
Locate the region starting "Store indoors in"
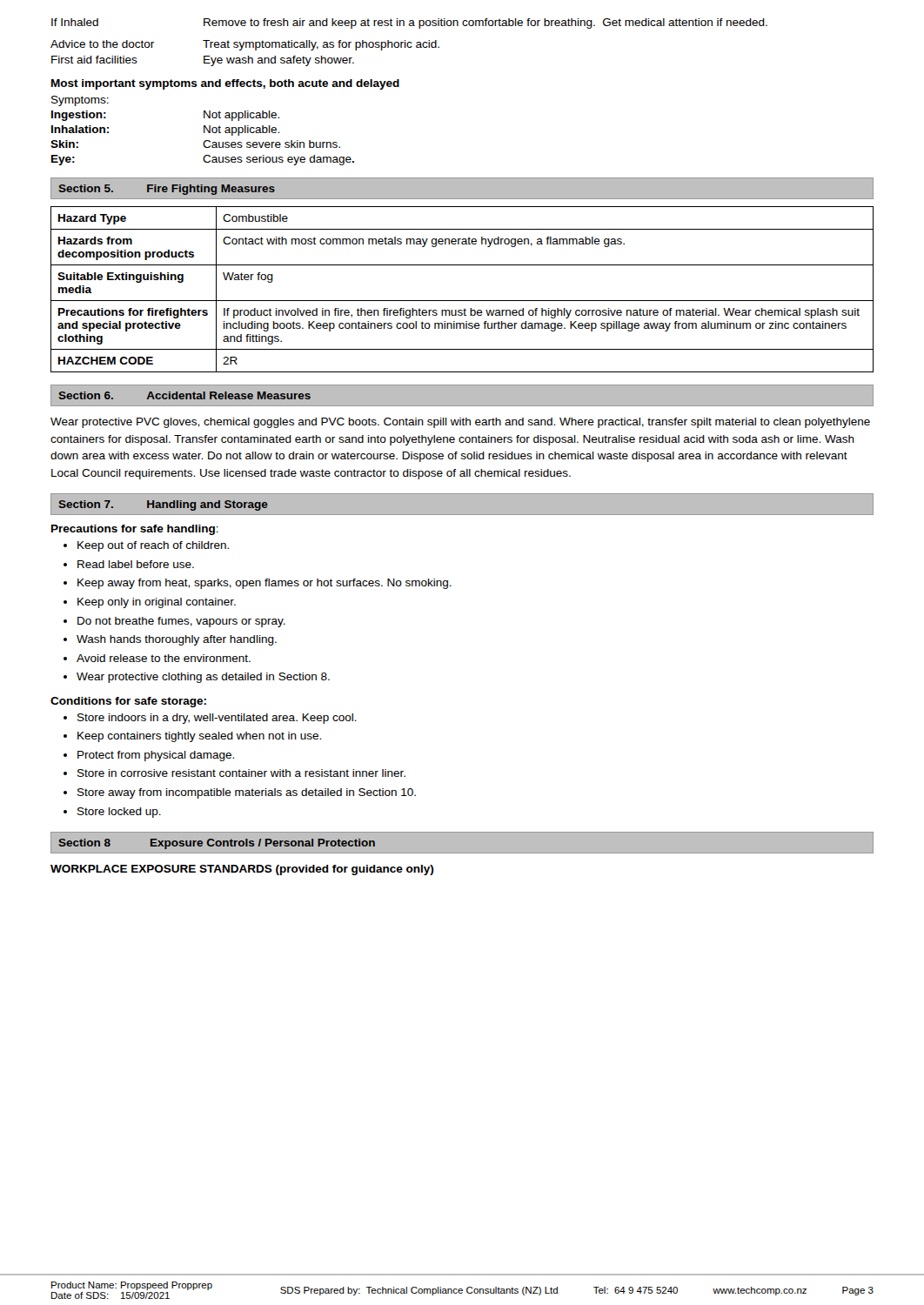coord(217,717)
